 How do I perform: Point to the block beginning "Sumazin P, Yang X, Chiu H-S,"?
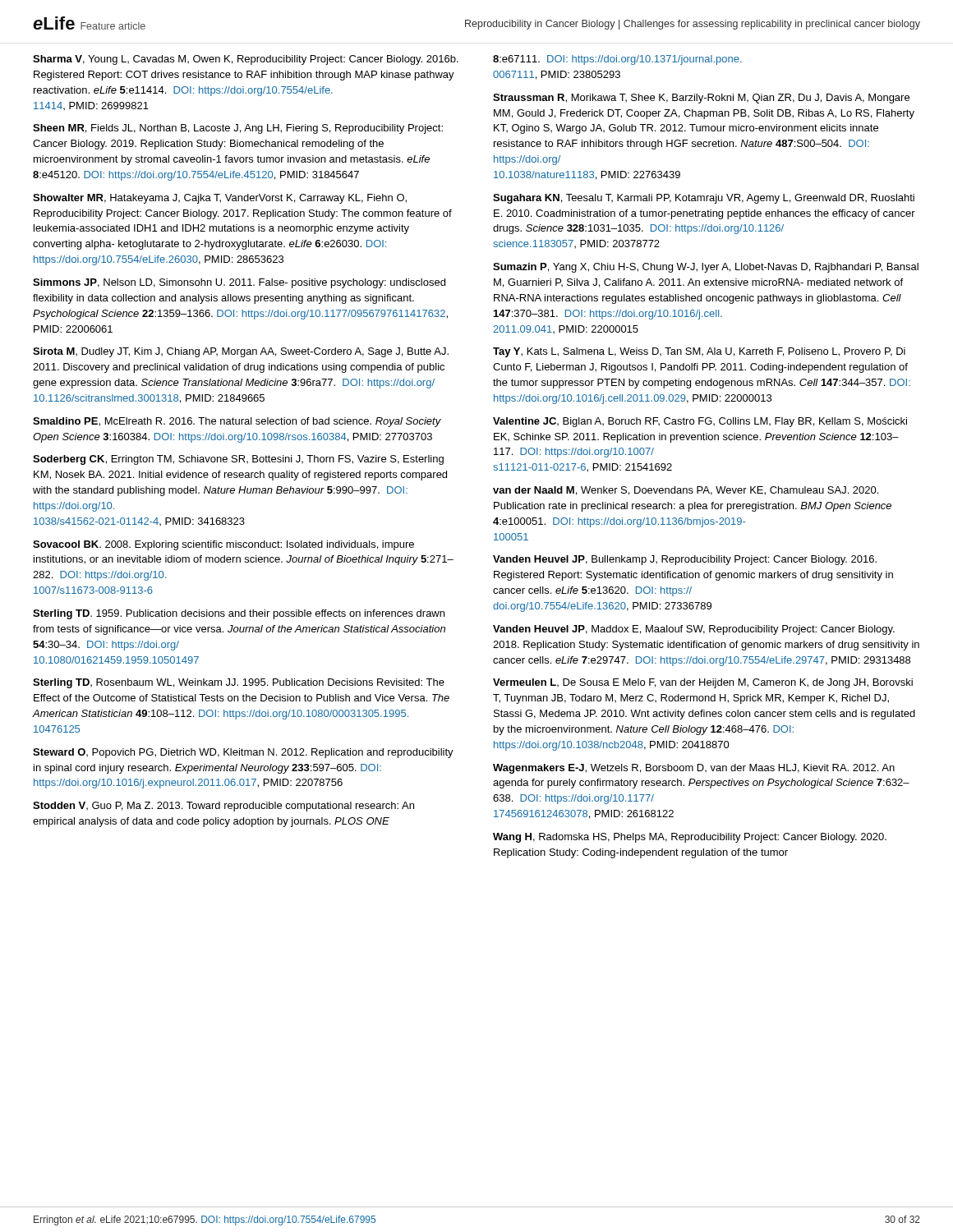point(706,298)
